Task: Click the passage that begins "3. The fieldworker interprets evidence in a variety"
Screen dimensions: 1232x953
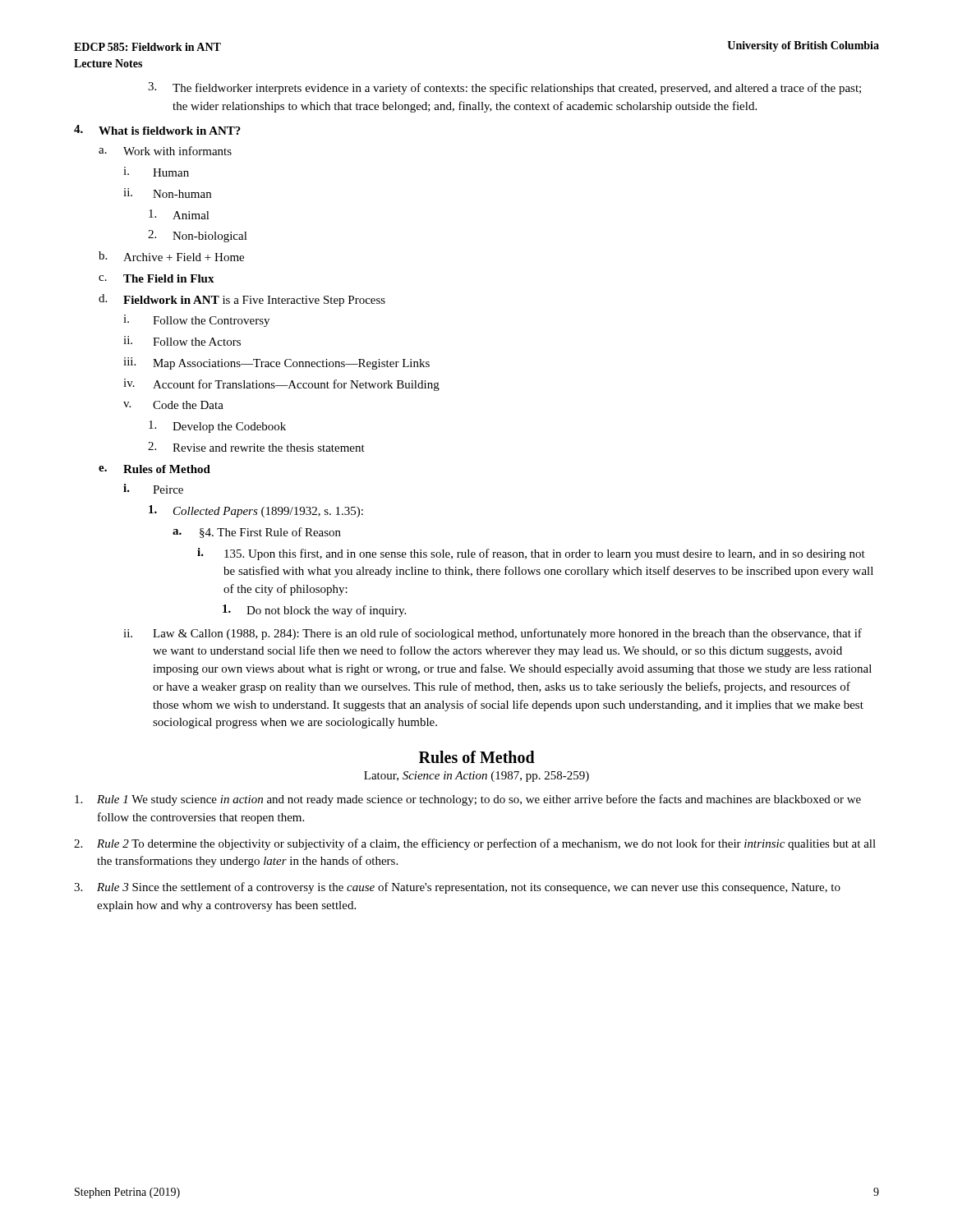Action: (513, 98)
